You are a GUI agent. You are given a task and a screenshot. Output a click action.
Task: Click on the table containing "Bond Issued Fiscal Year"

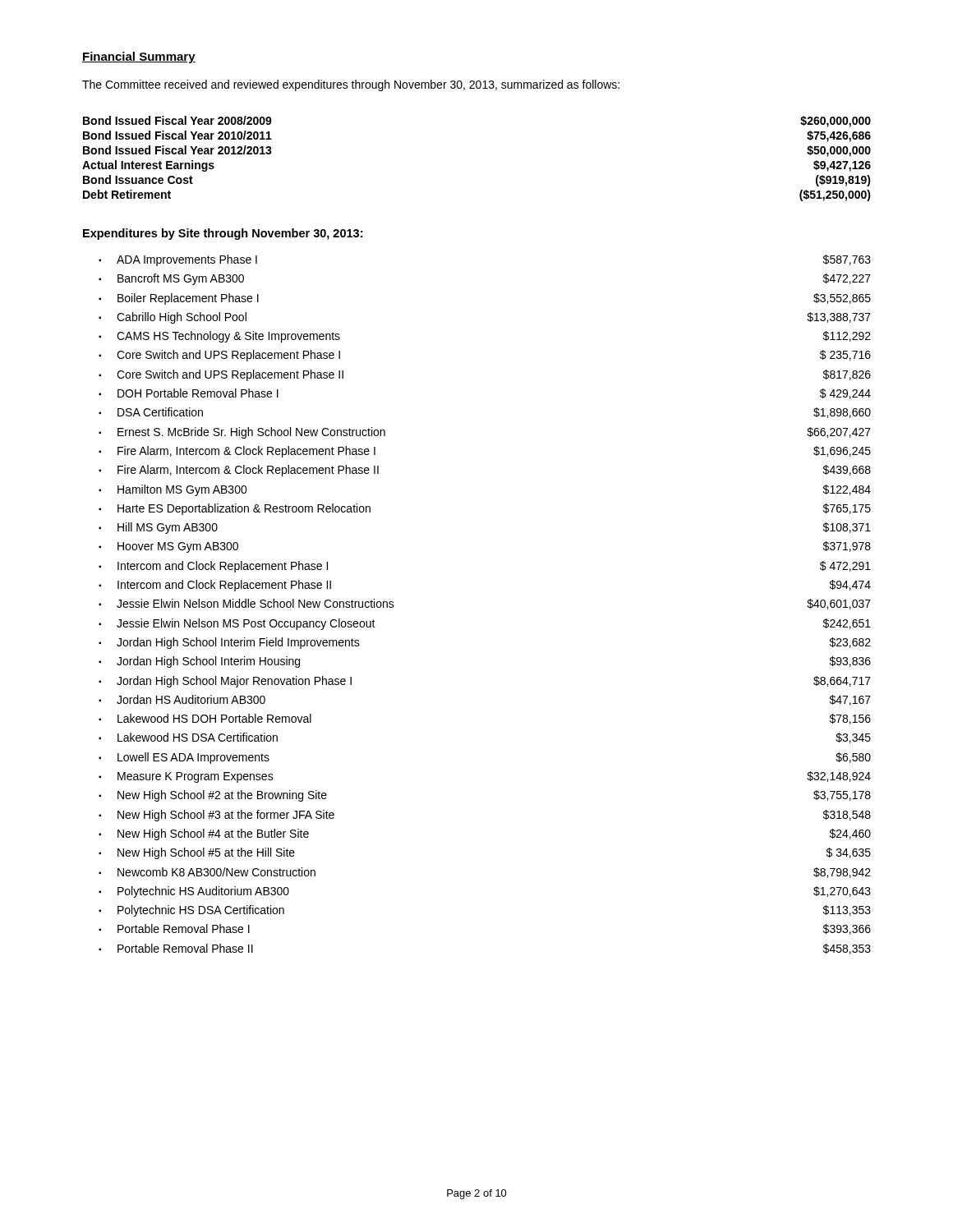[x=476, y=158]
